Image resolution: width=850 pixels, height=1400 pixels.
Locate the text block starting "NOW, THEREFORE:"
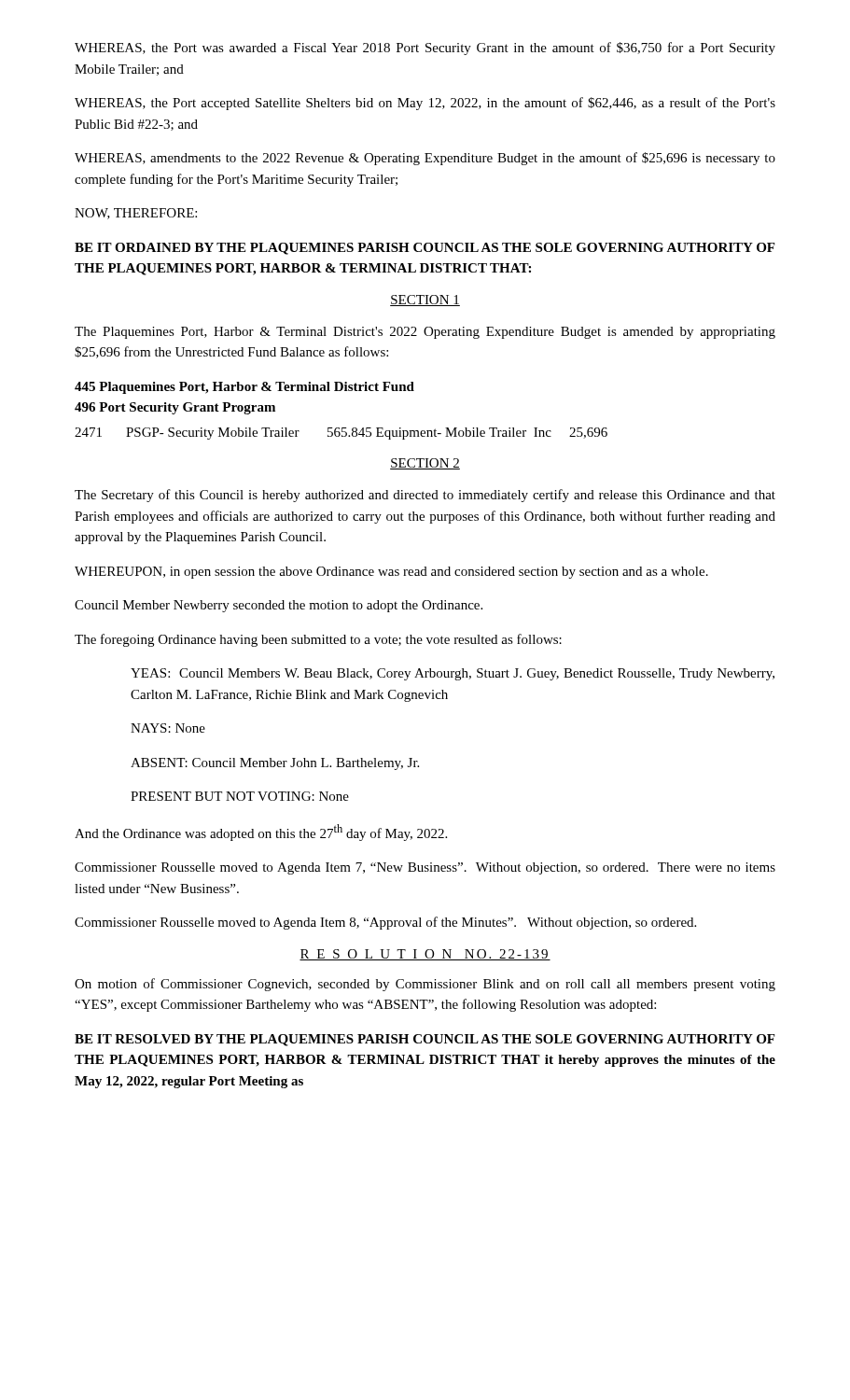click(x=136, y=213)
